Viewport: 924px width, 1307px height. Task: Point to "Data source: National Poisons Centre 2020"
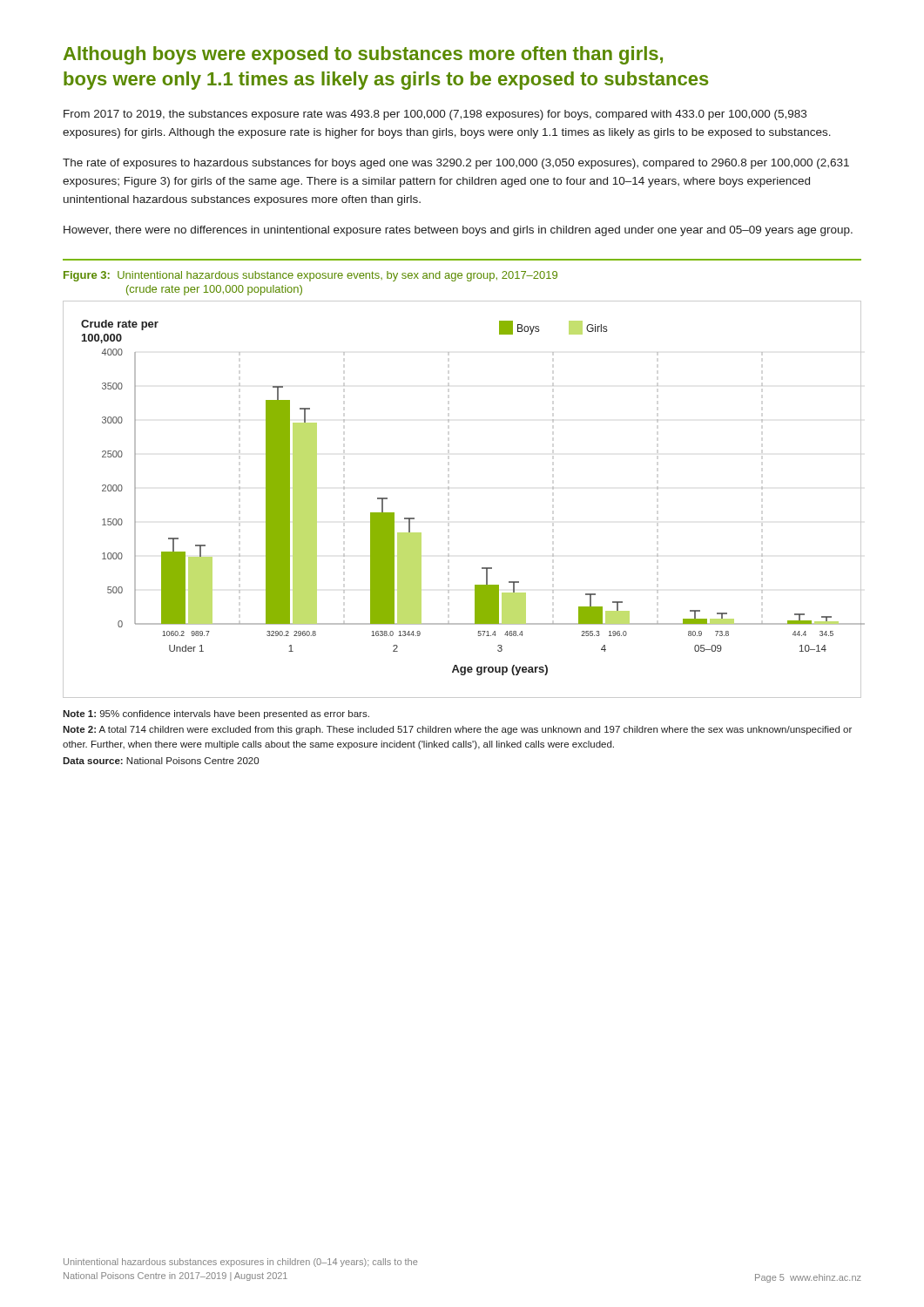(x=161, y=760)
